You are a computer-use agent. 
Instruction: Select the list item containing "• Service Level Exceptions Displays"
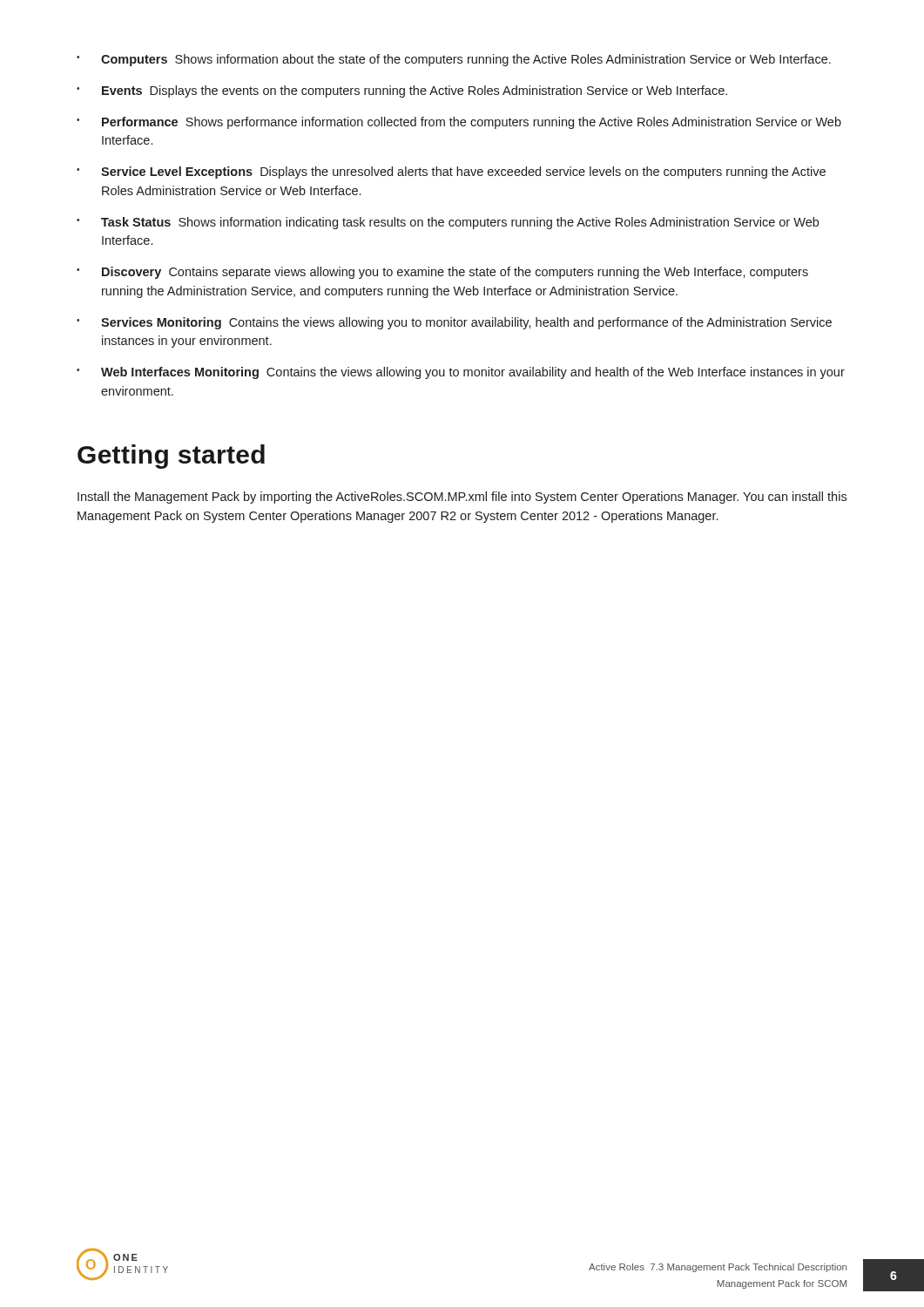click(462, 182)
